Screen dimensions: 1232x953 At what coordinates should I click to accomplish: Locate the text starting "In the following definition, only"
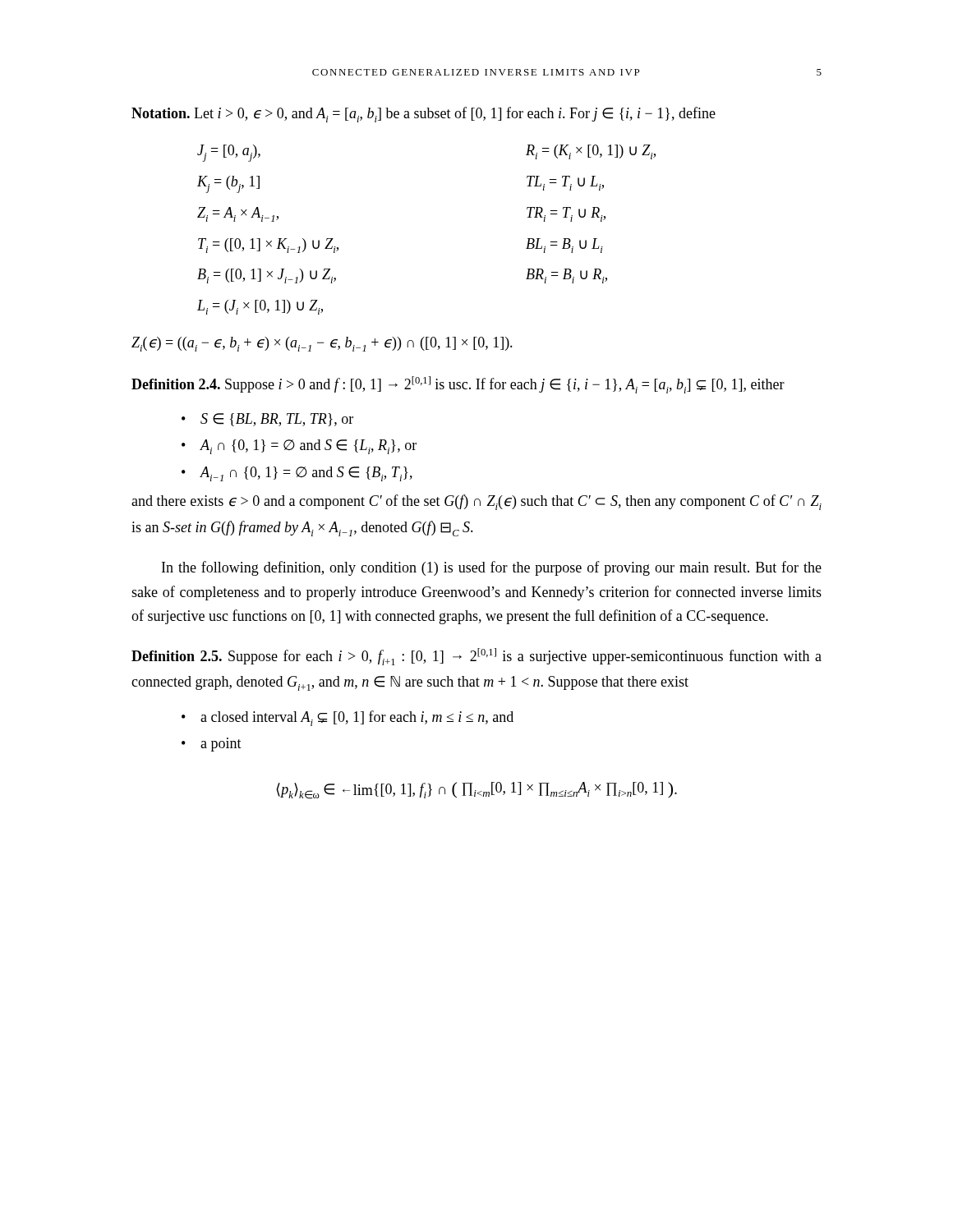[476, 592]
